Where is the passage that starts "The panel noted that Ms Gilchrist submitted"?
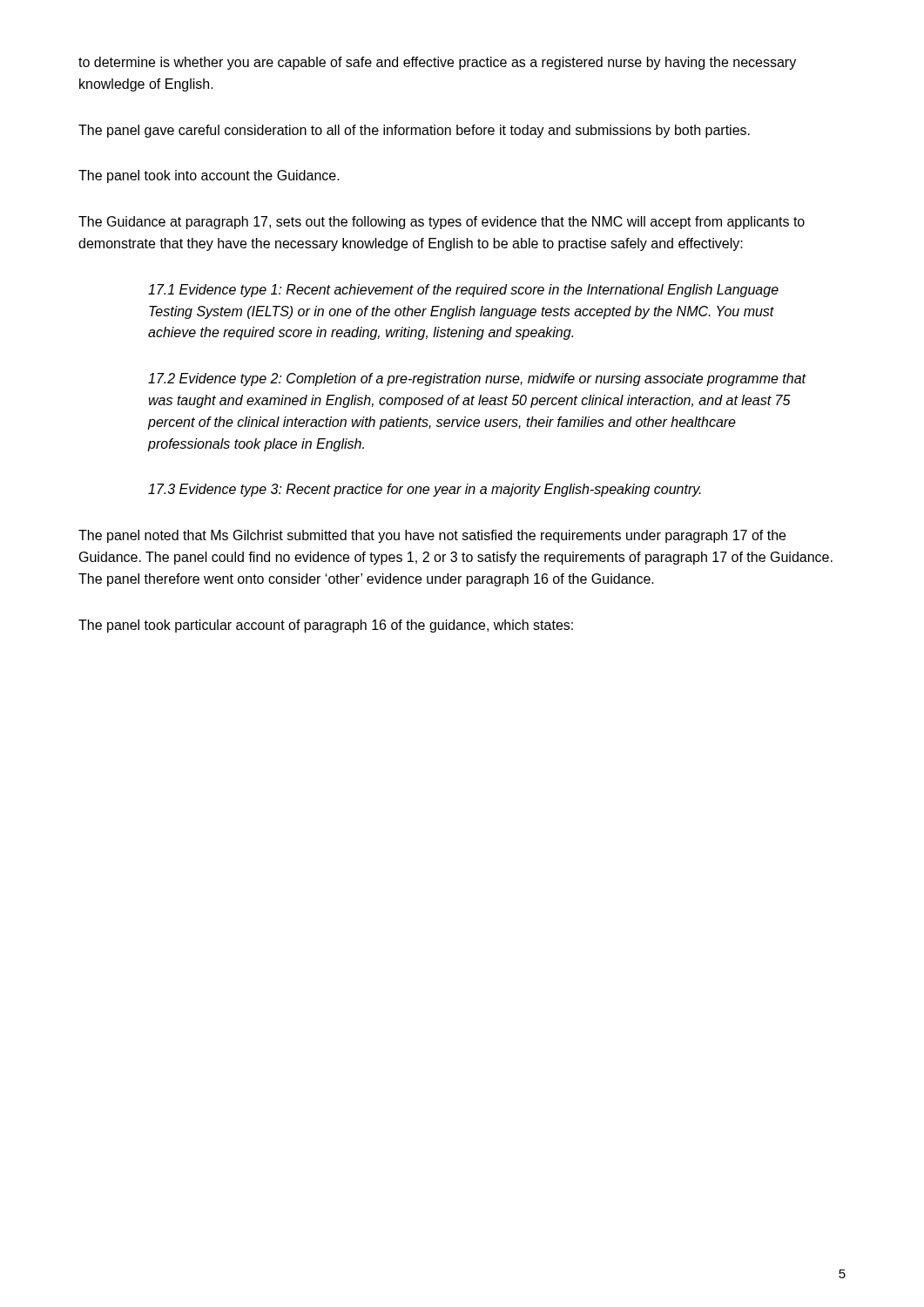The image size is (924, 1307). [456, 557]
